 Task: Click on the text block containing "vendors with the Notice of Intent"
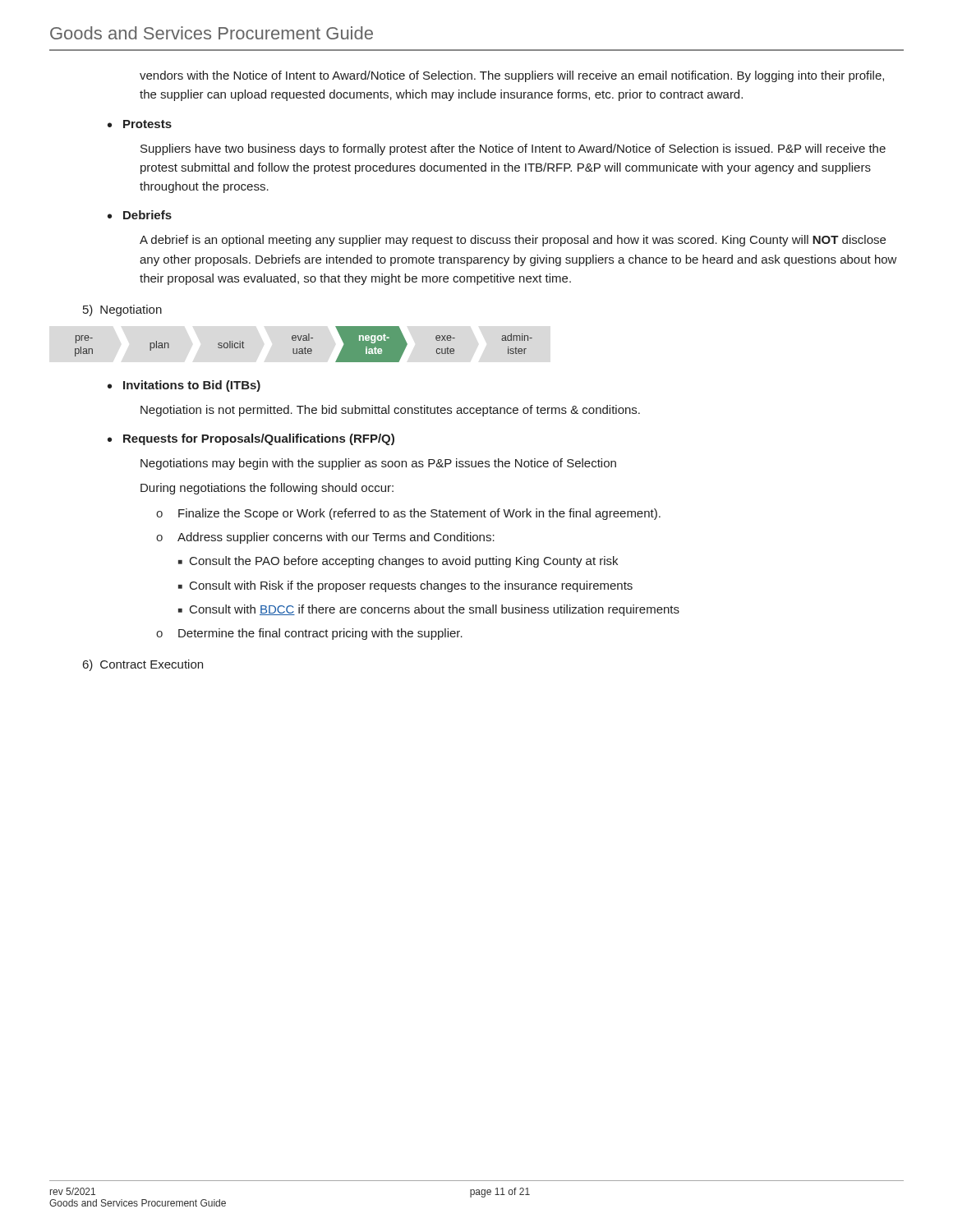[x=512, y=85]
